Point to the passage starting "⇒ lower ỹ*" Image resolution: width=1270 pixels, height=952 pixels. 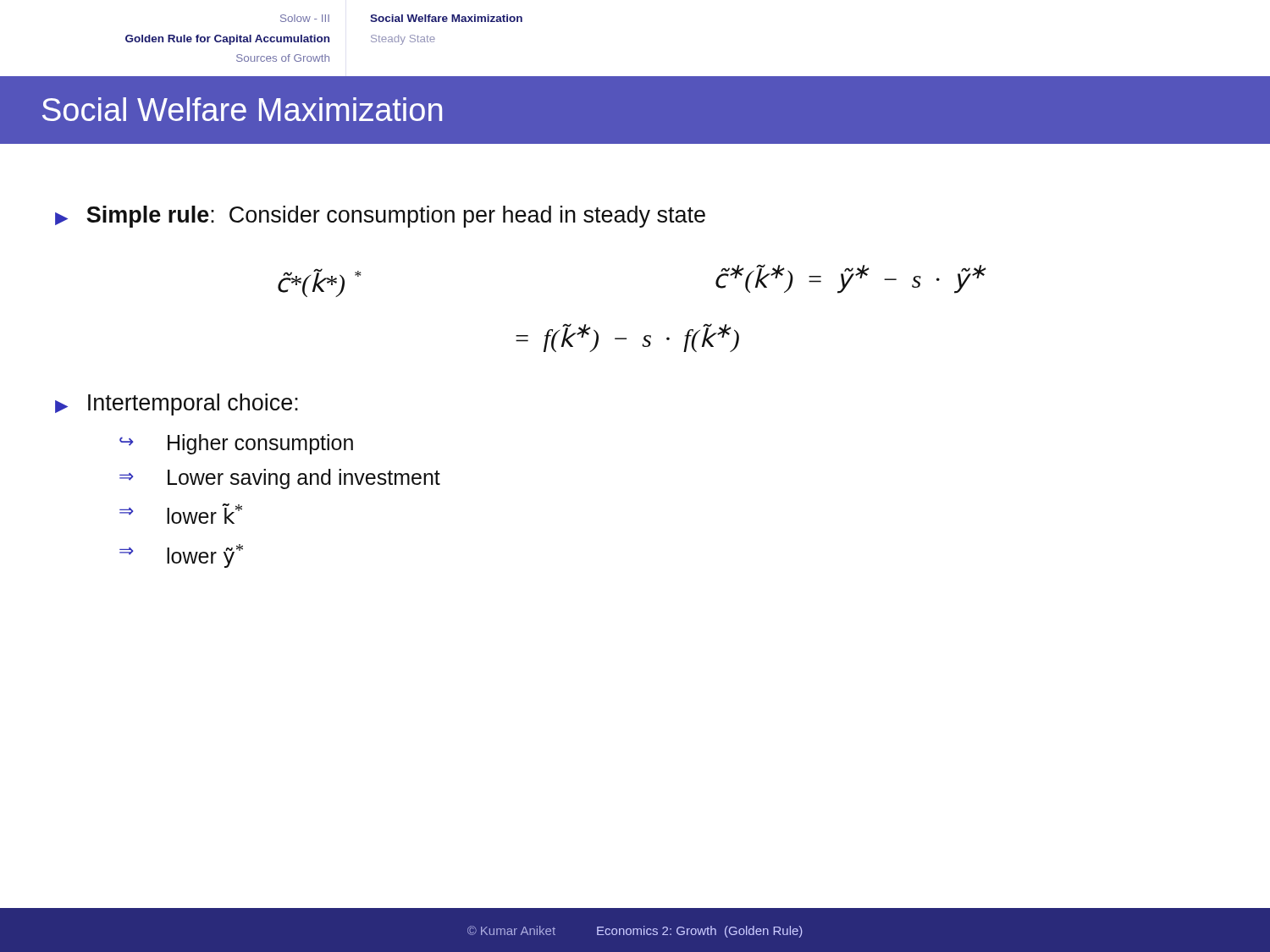tap(181, 554)
